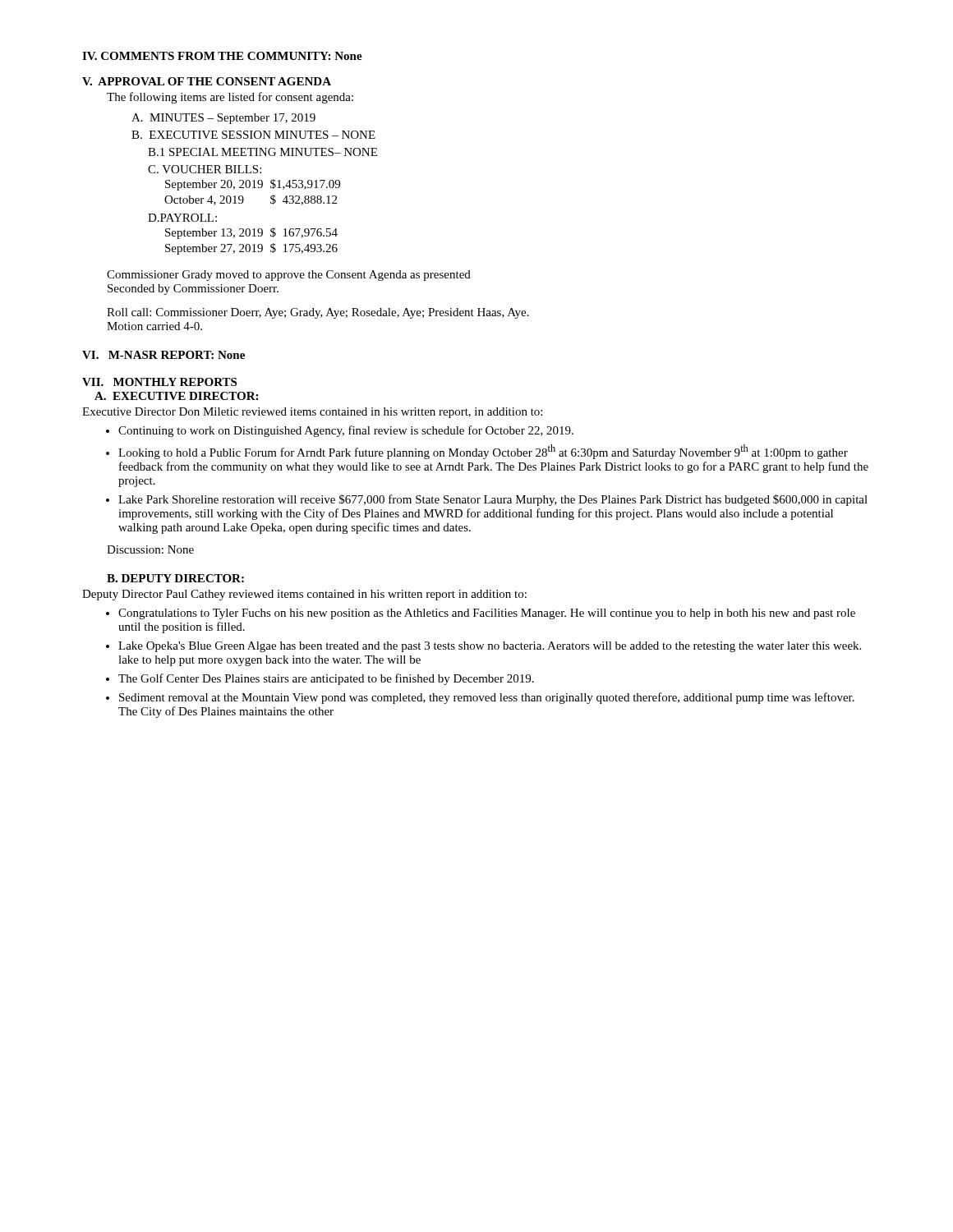Navigate to the block starting "IV. COMMENTS FROM THE COMMUNITY:"
Viewport: 953px width, 1232px height.
[222, 56]
